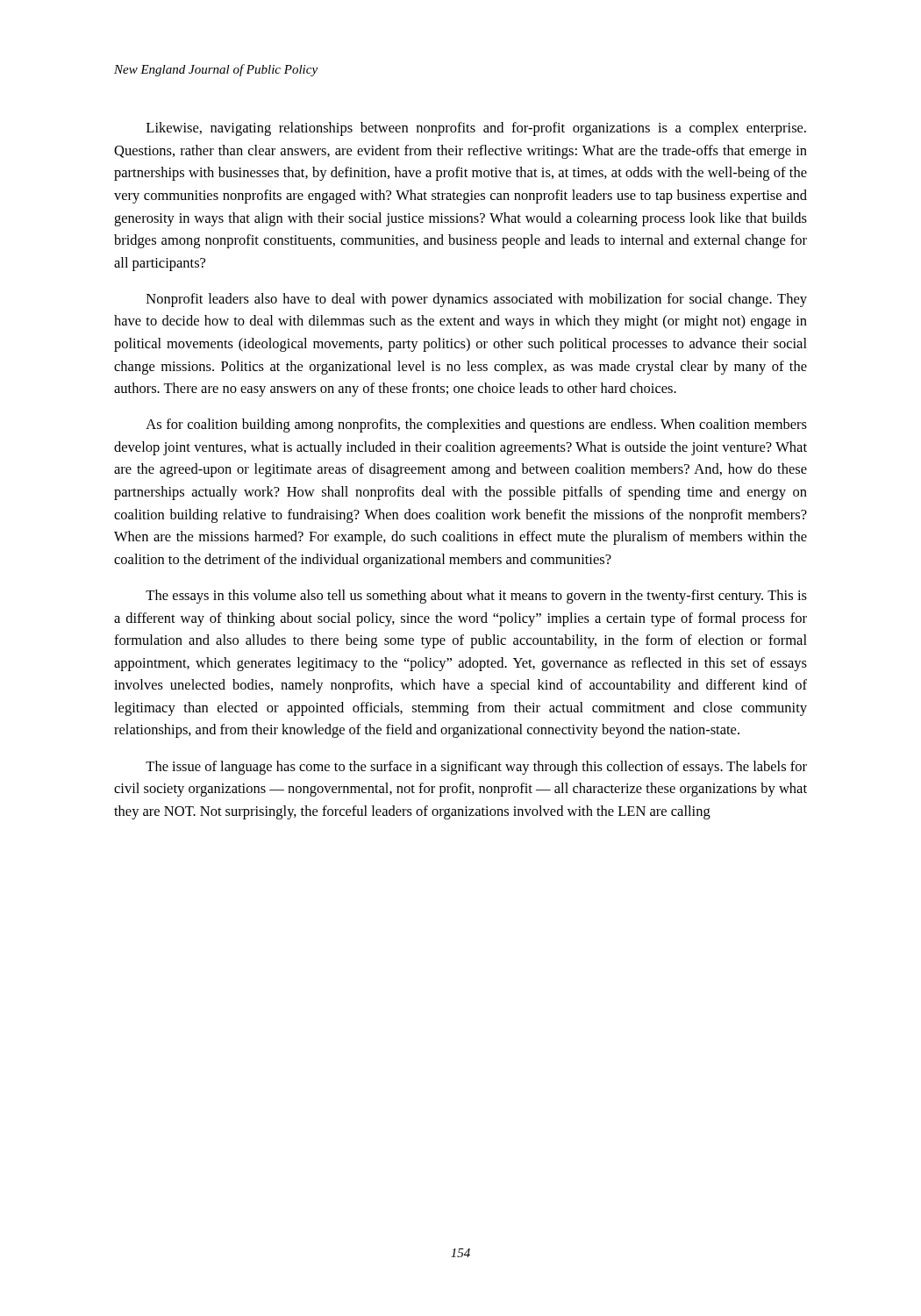
Task: Find the block on this page that starts "Likewise, navigating relationships between nonprofits and for-profit organizations"
Action: pos(460,195)
